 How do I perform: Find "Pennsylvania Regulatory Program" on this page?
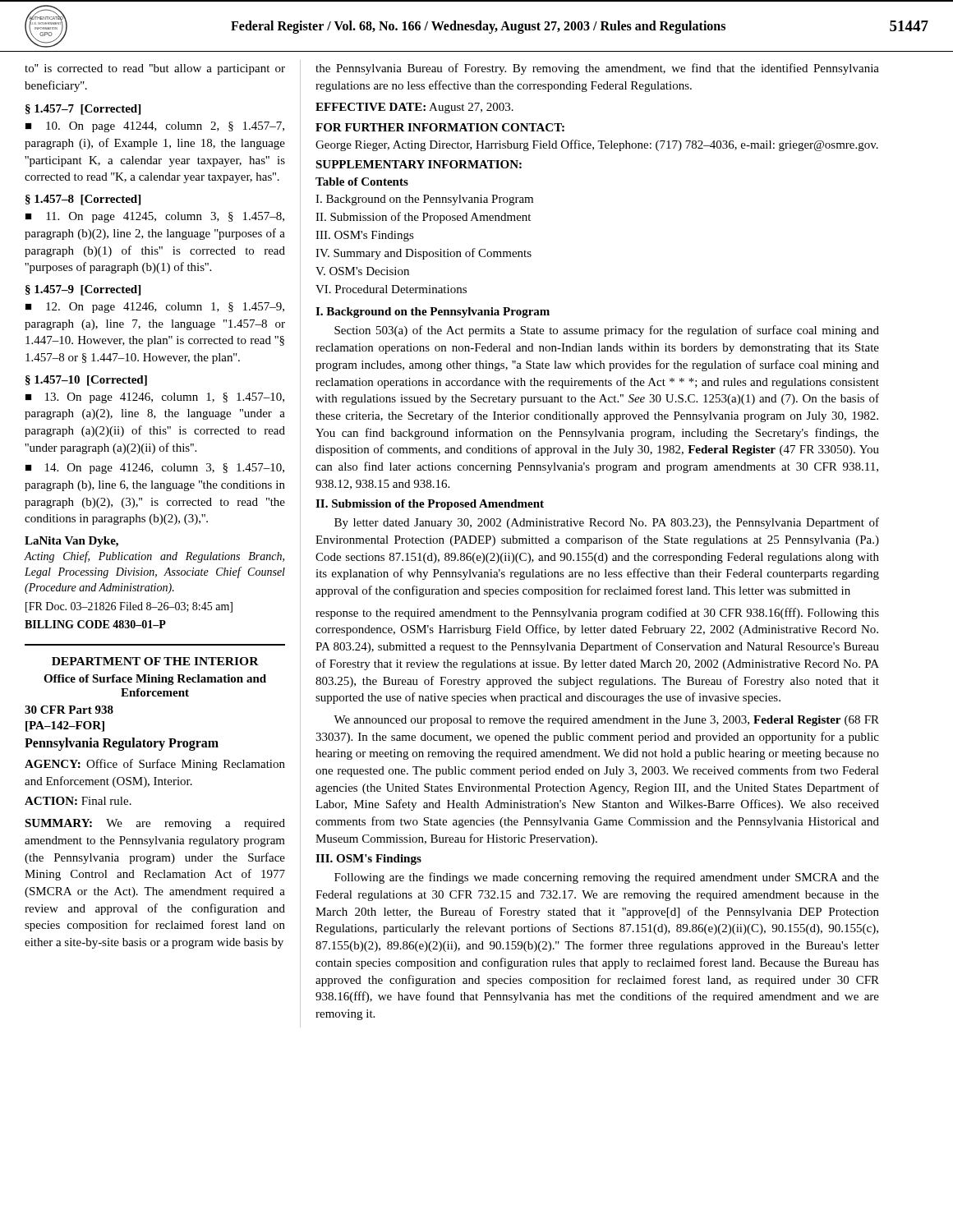click(x=122, y=743)
